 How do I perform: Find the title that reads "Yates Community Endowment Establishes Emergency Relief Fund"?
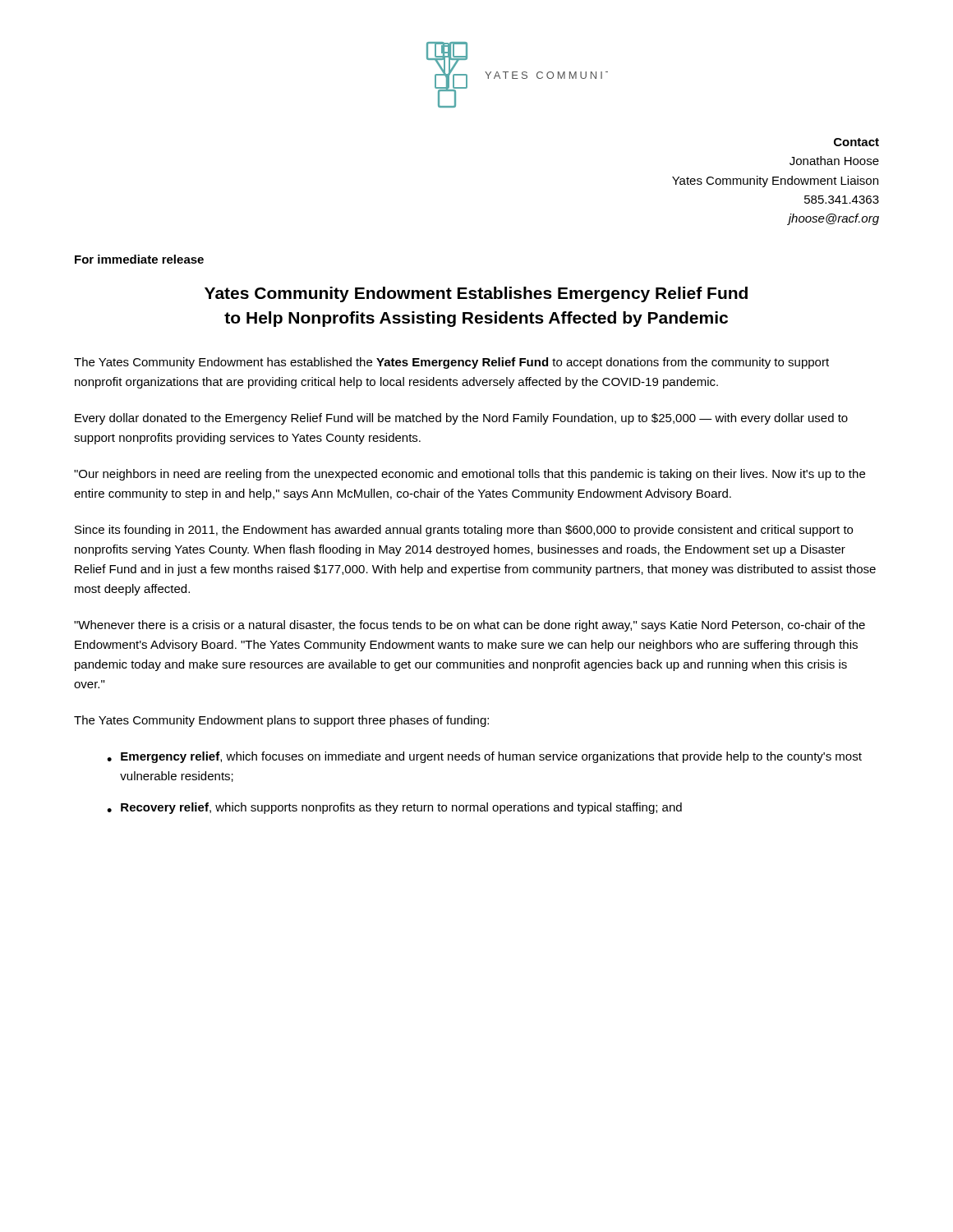pyautogui.click(x=476, y=305)
